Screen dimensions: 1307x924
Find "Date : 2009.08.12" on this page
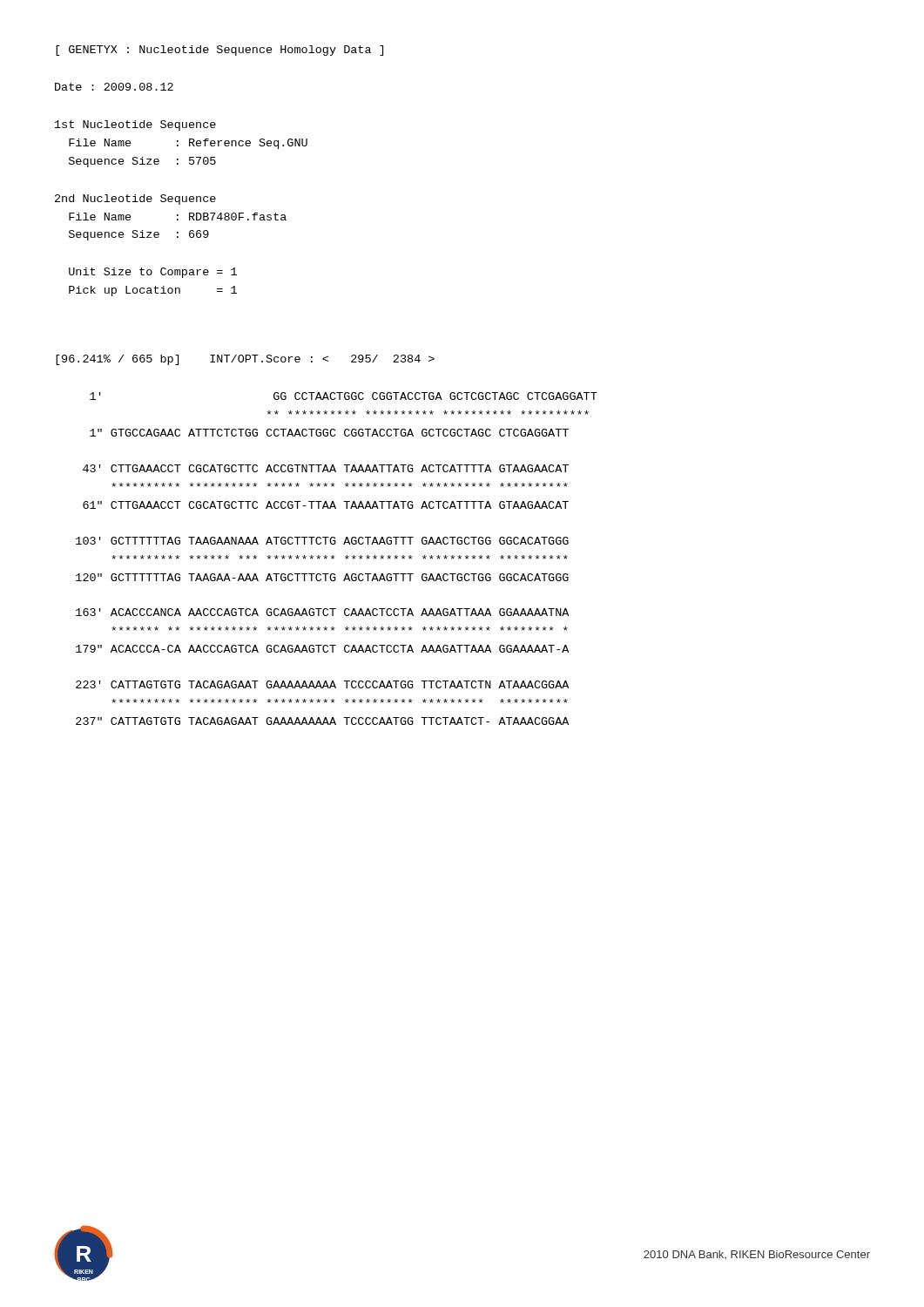pyautogui.click(x=114, y=87)
